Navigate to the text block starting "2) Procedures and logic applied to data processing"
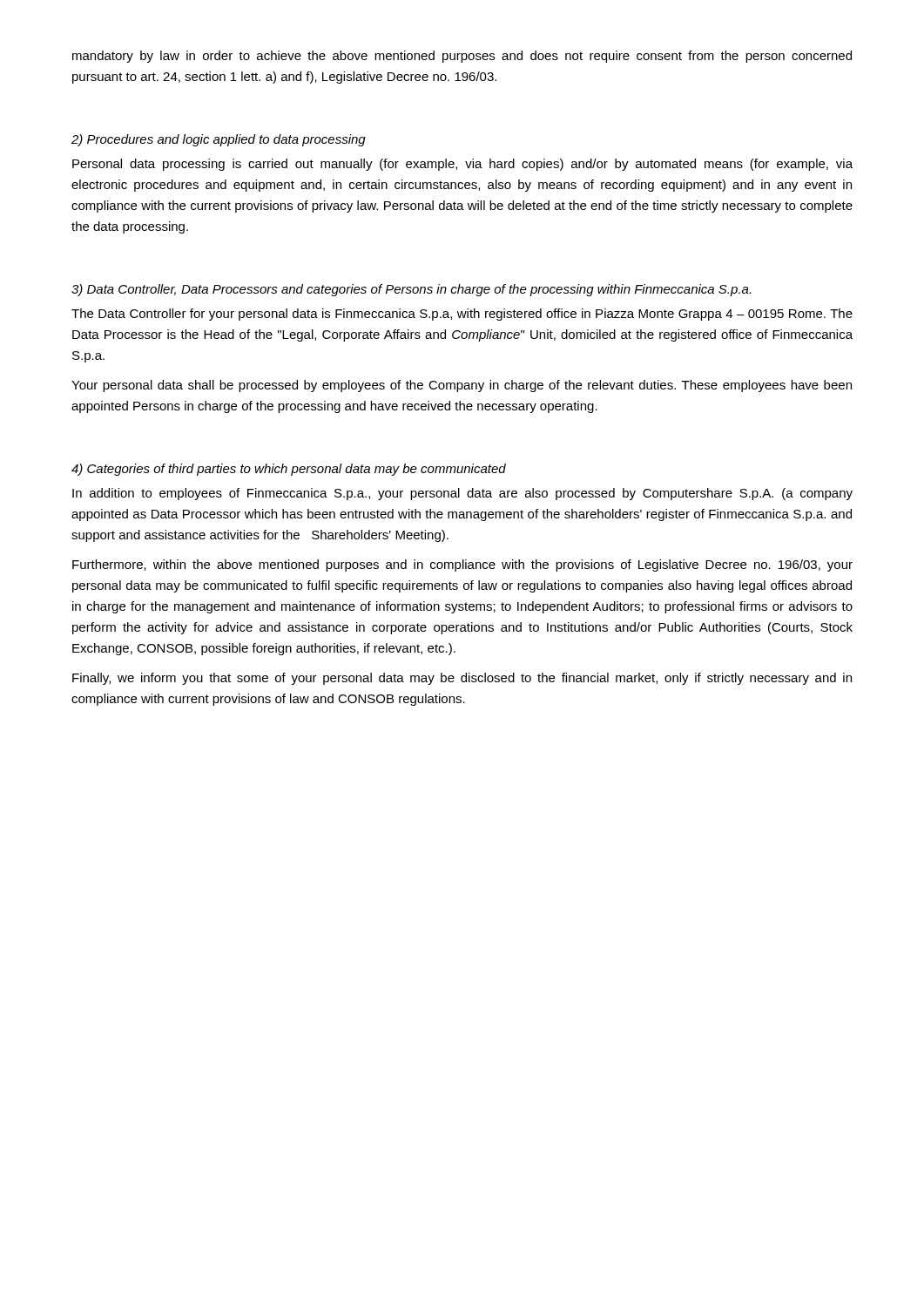 (x=218, y=139)
